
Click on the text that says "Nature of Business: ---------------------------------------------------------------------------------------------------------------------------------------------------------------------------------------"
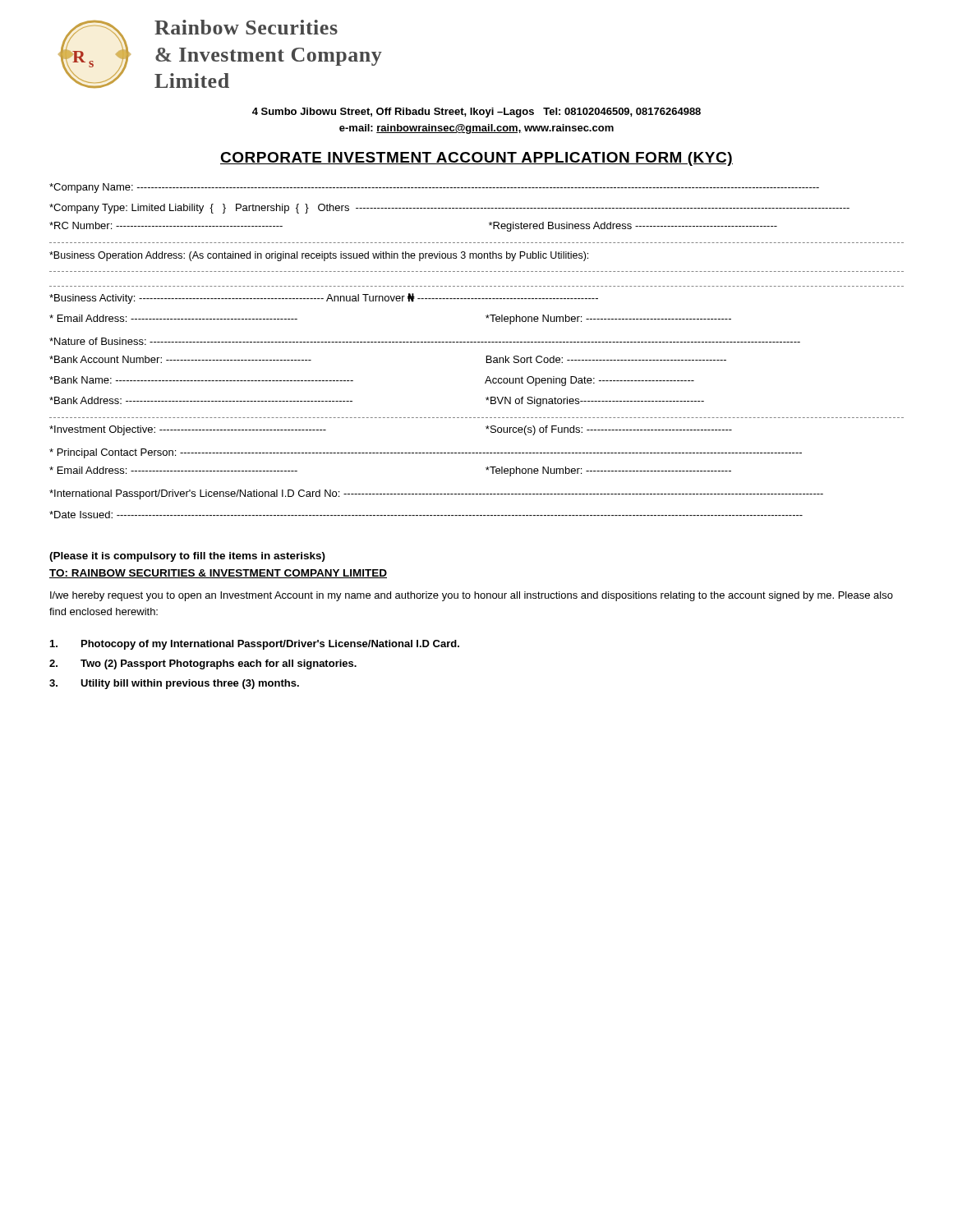[425, 342]
